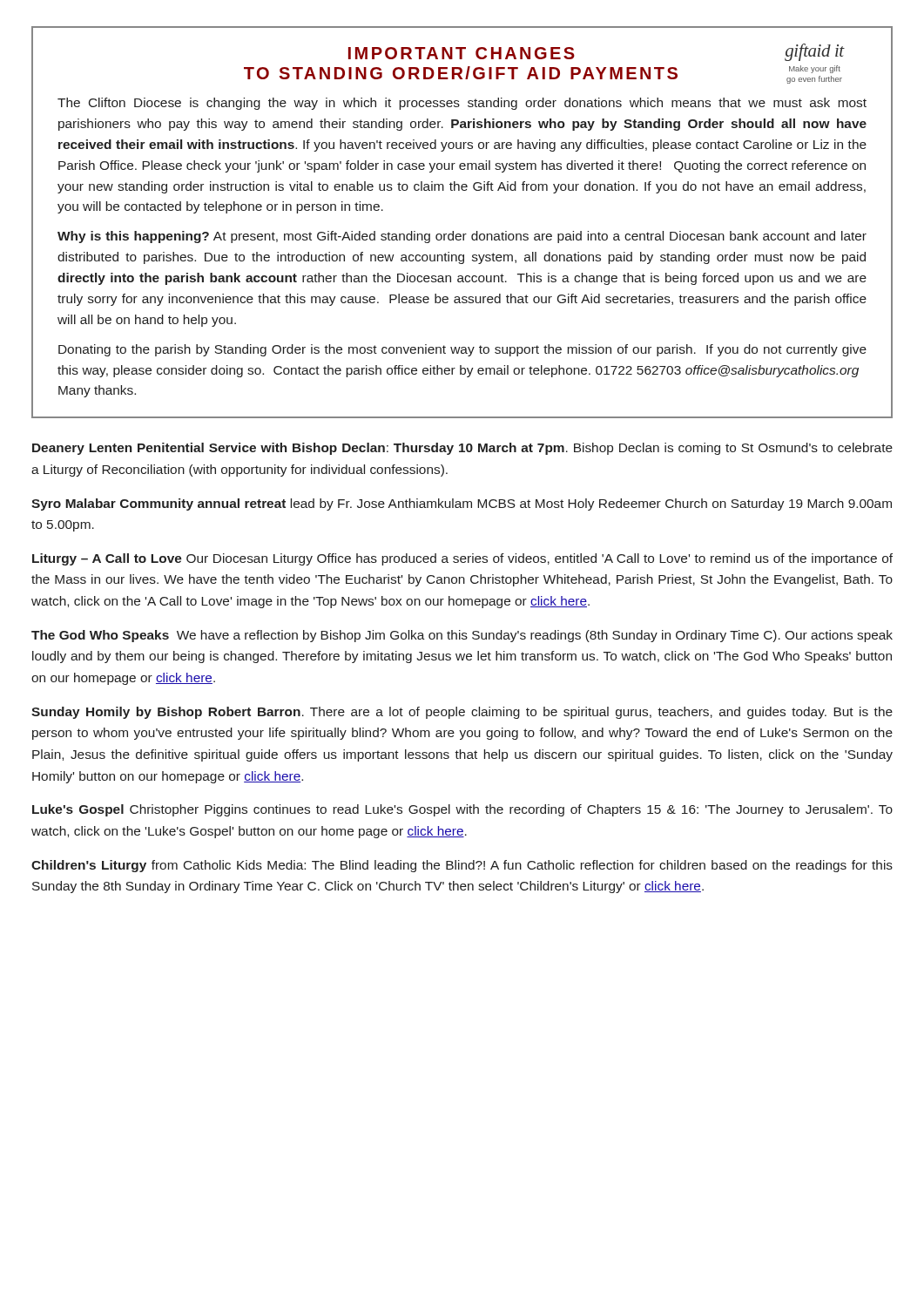Find the text block that reads "Children's Liturgy from Catholic Kids Media: The Blind"
This screenshot has width=924, height=1307.
(462, 875)
